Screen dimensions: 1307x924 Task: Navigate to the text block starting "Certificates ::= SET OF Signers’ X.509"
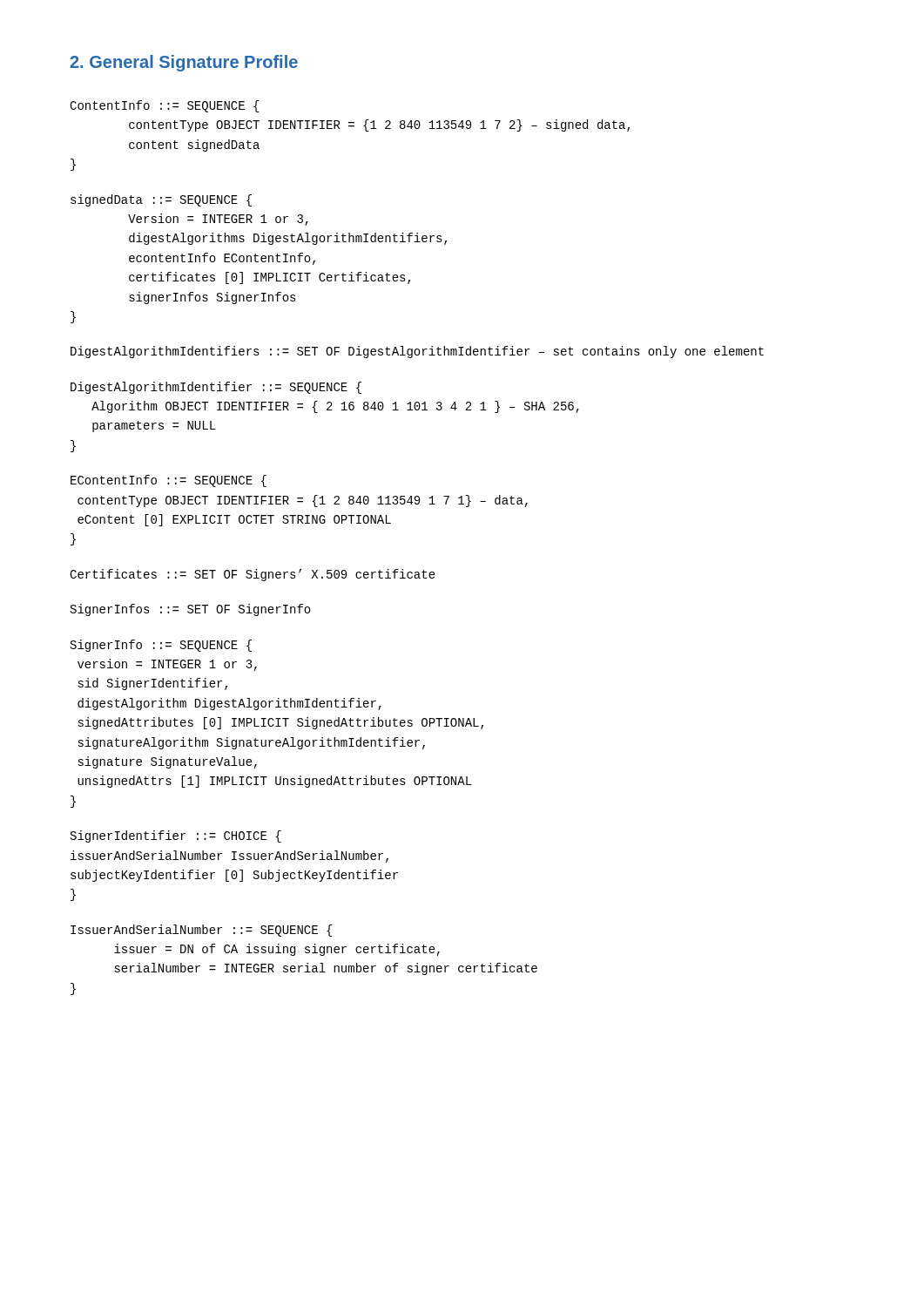[x=253, y=575]
